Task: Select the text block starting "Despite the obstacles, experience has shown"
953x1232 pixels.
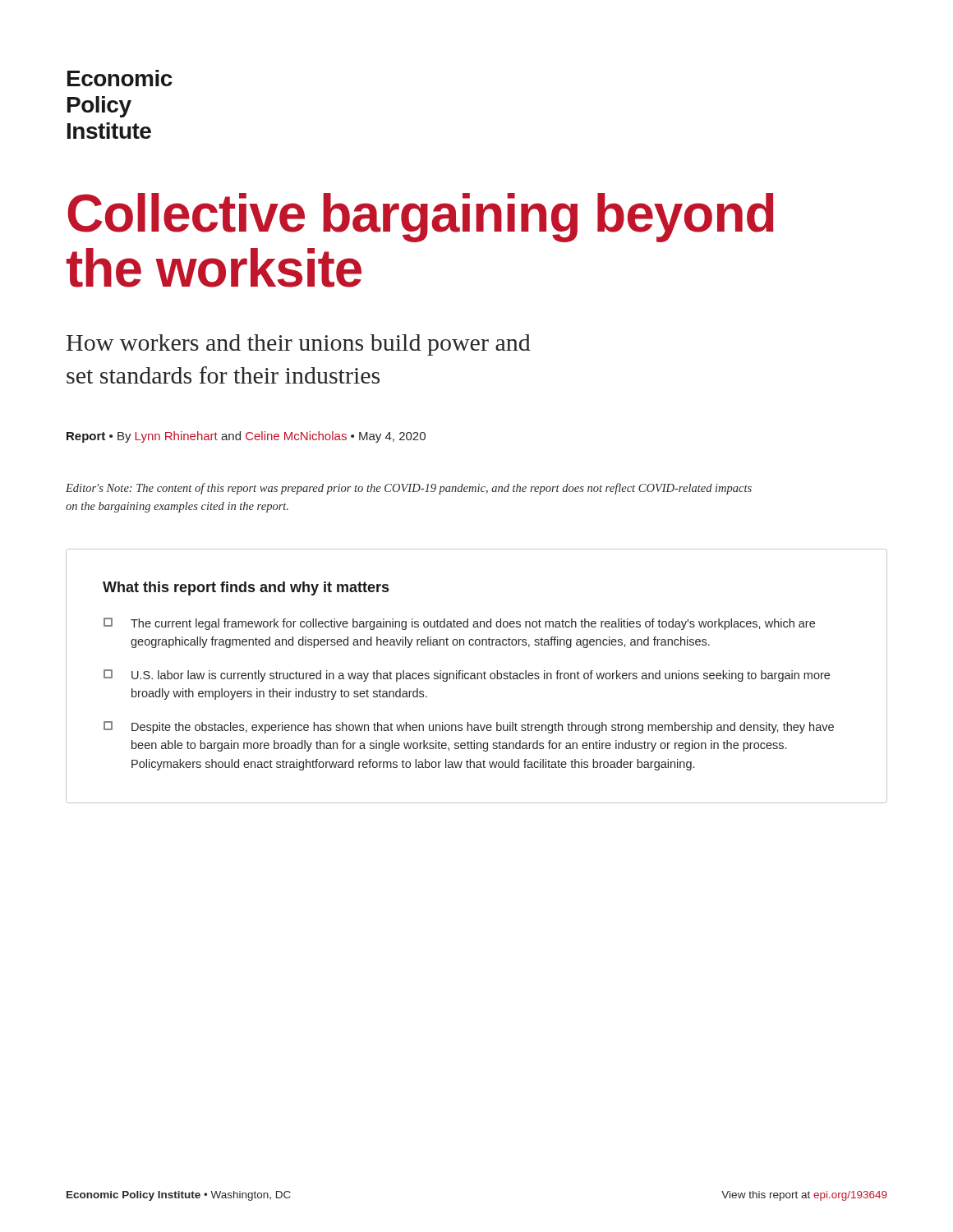Action: pos(476,745)
